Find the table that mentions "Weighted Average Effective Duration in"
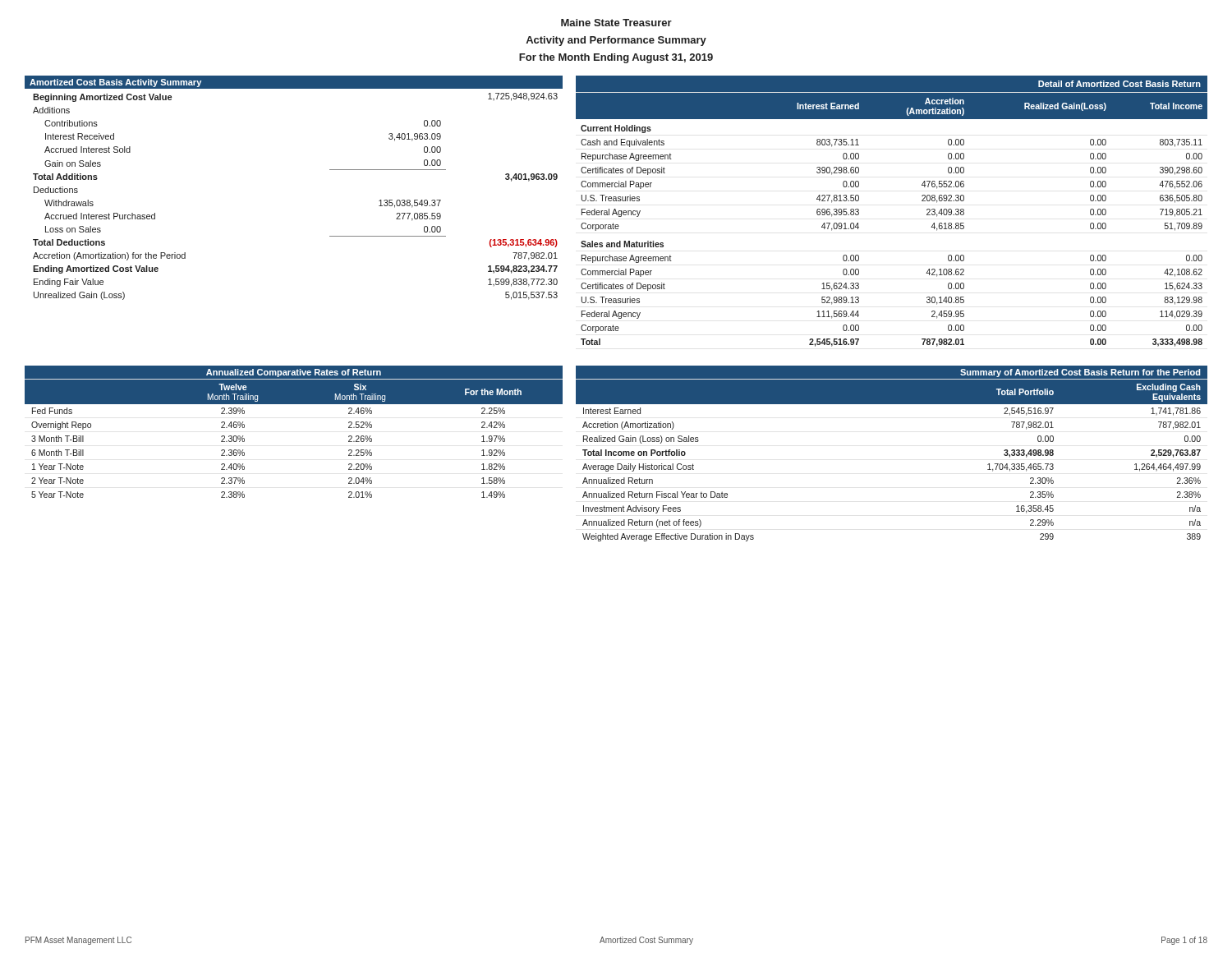Image resolution: width=1232 pixels, height=953 pixels. tap(892, 455)
